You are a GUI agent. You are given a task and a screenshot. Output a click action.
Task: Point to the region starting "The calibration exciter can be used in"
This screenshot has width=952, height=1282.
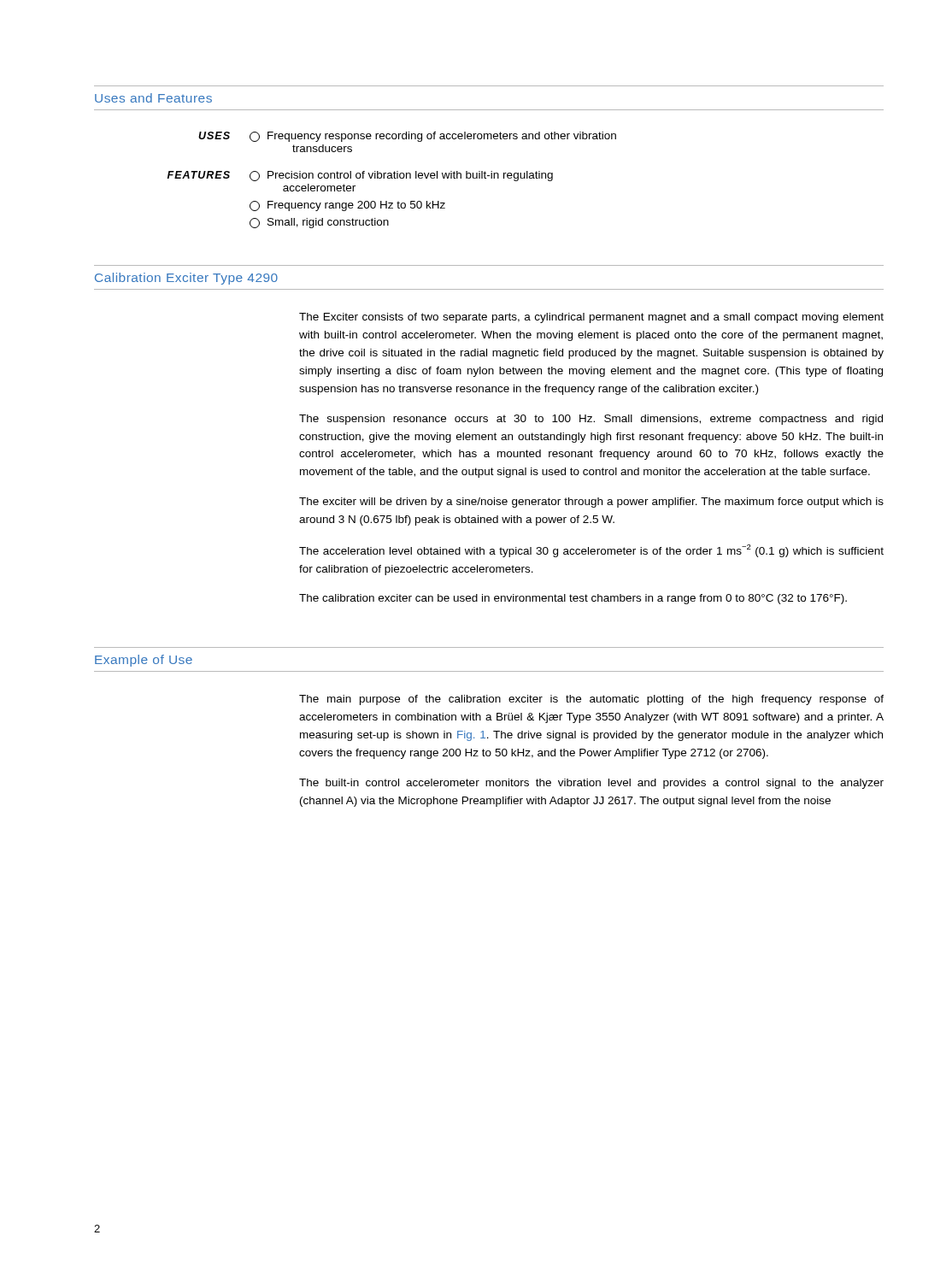(x=573, y=598)
